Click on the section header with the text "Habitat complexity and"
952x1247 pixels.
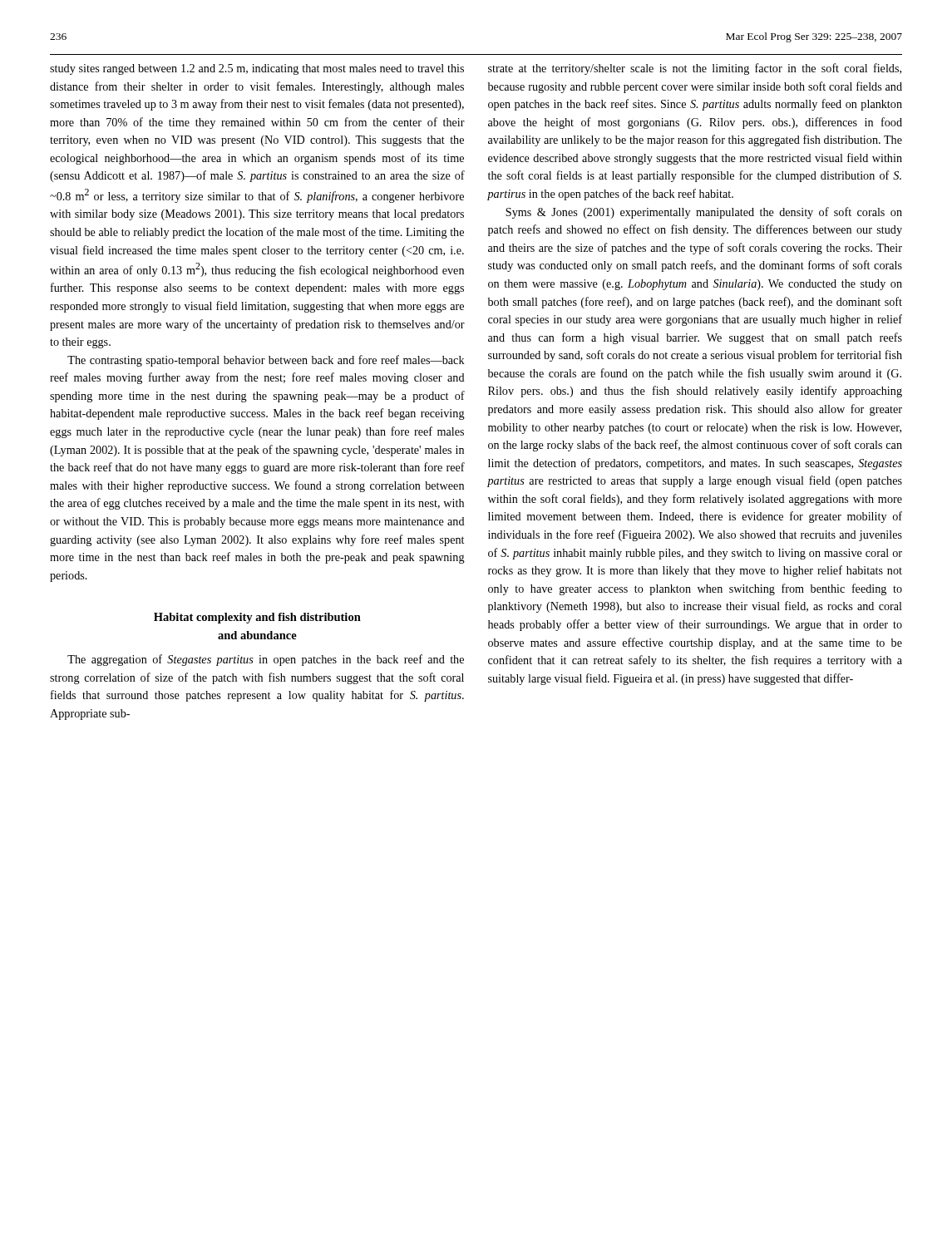tap(257, 626)
